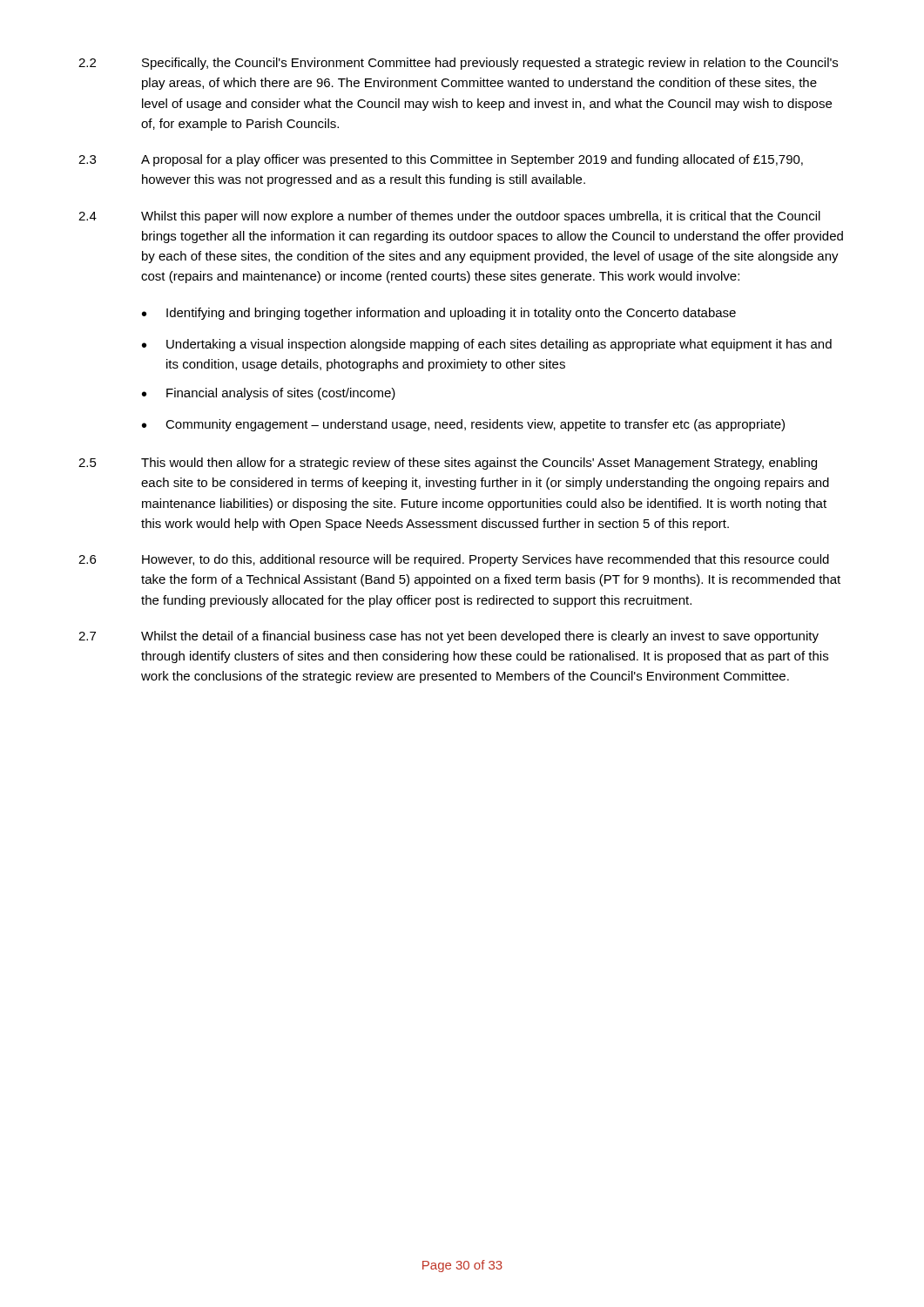Find the block on this page that starts "• Financial analysis of"

pos(269,394)
